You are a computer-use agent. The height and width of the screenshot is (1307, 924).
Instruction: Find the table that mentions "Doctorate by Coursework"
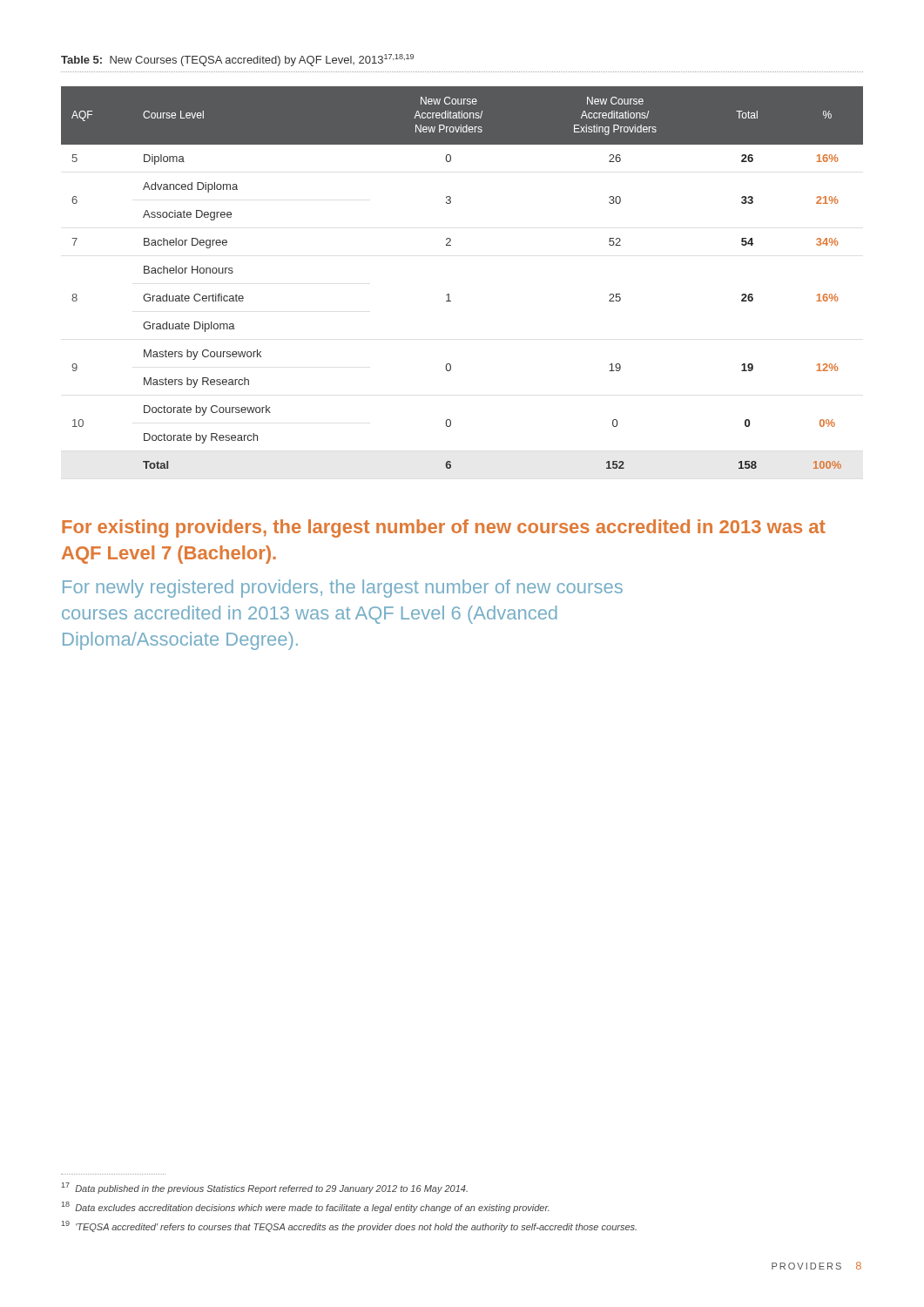(462, 283)
